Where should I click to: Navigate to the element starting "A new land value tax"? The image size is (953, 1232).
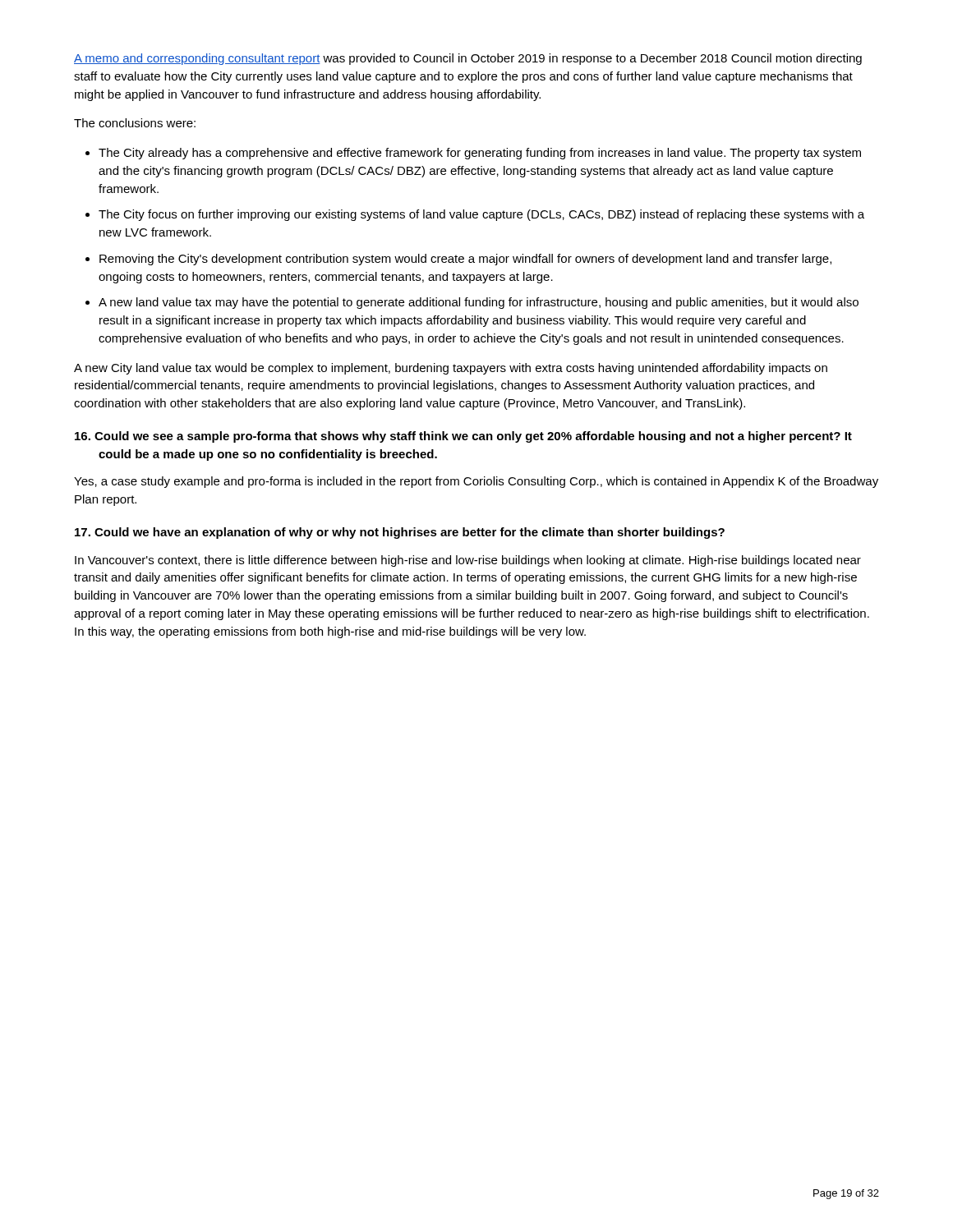(x=489, y=320)
